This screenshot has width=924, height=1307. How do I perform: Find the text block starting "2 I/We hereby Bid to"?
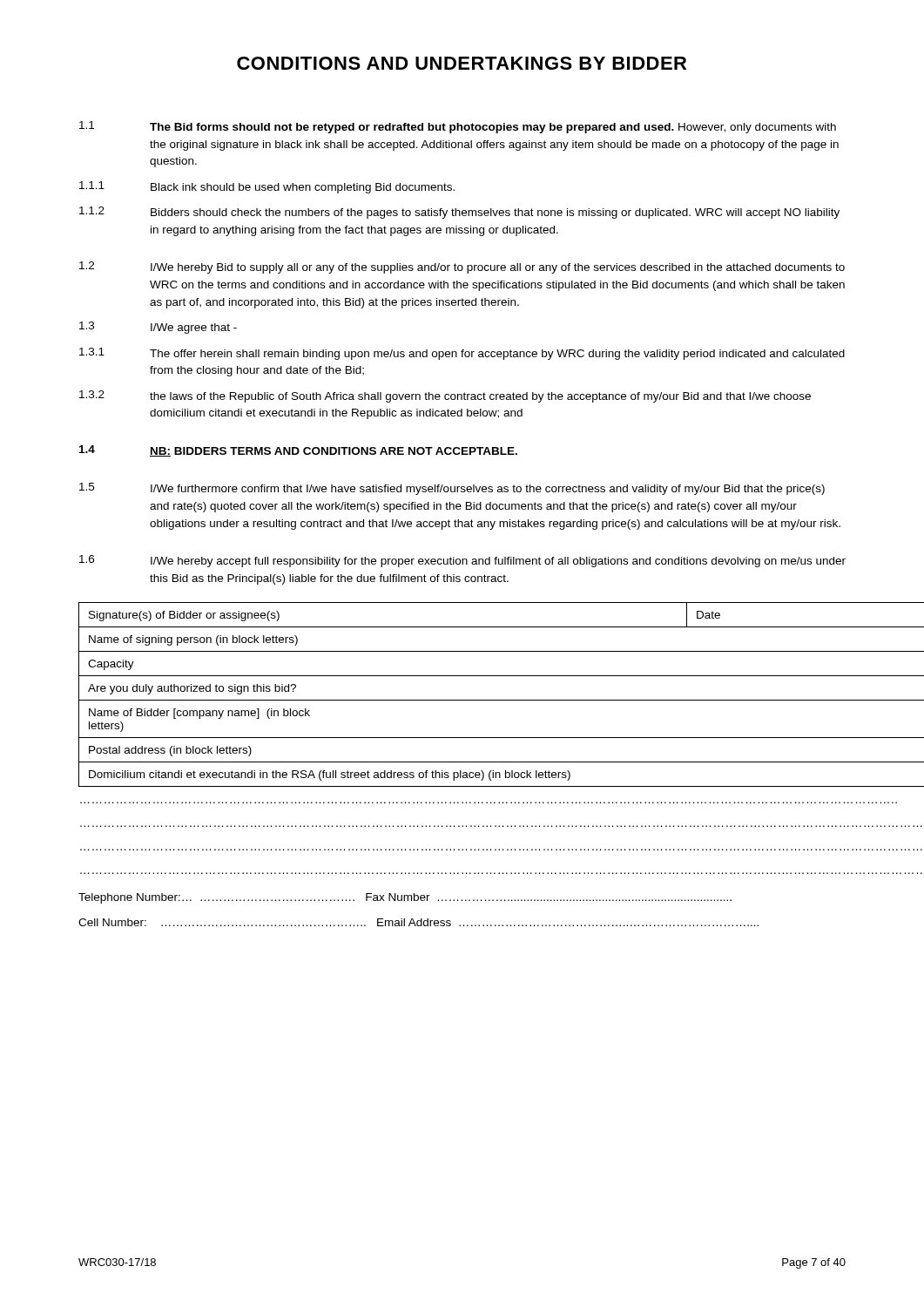click(462, 285)
